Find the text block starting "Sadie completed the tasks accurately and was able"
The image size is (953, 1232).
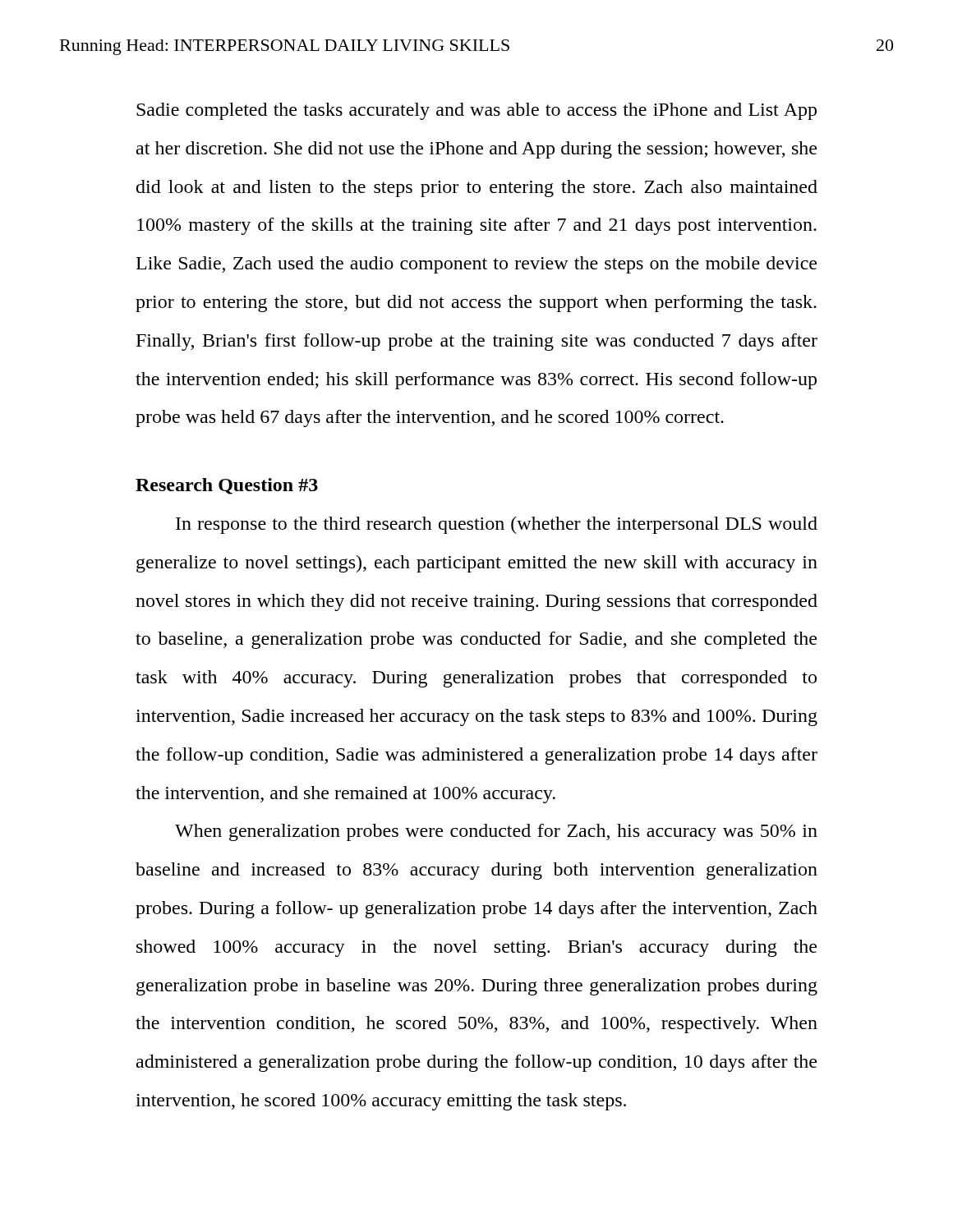click(476, 263)
